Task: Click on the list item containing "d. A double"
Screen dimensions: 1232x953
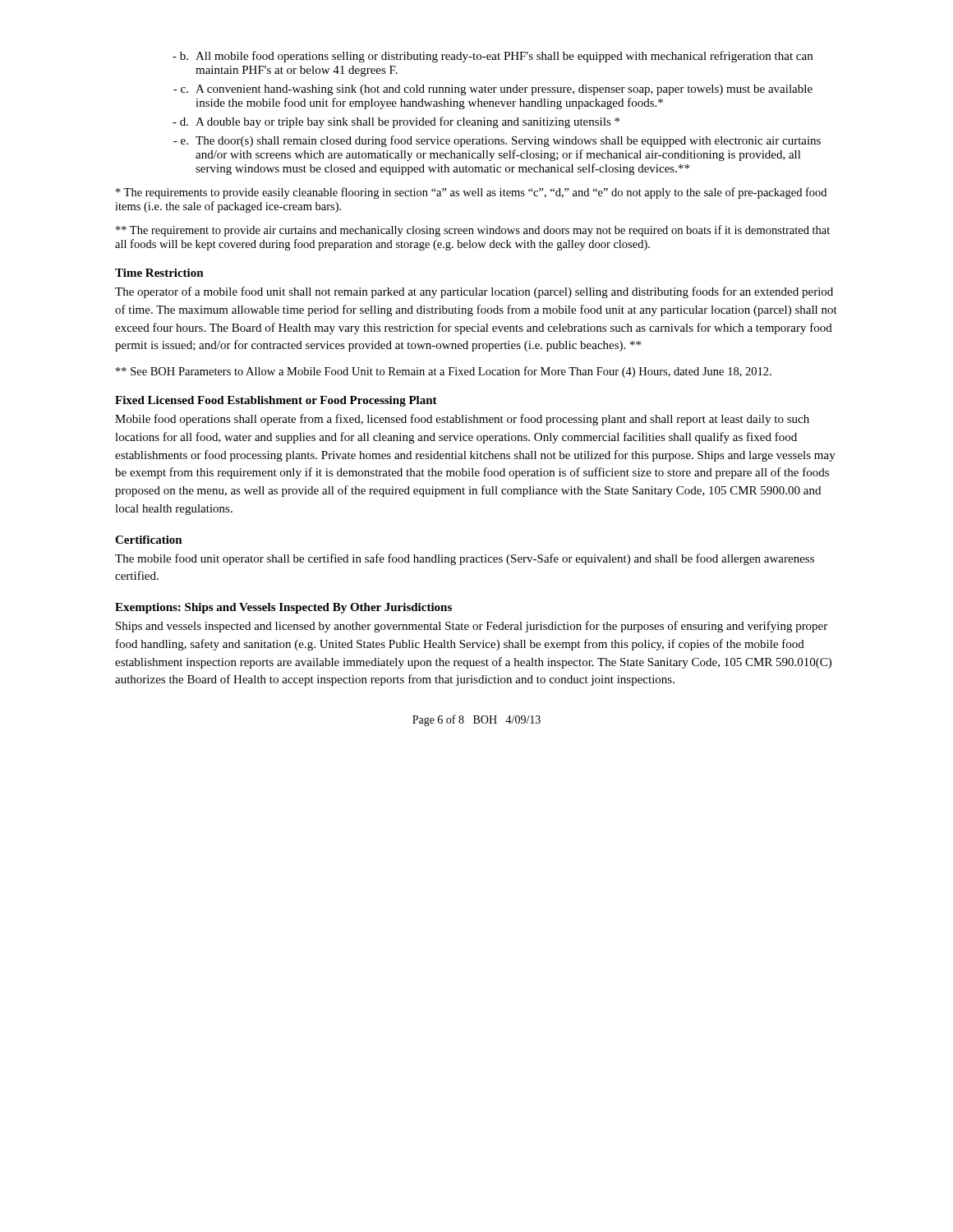Action: tap(476, 122)
